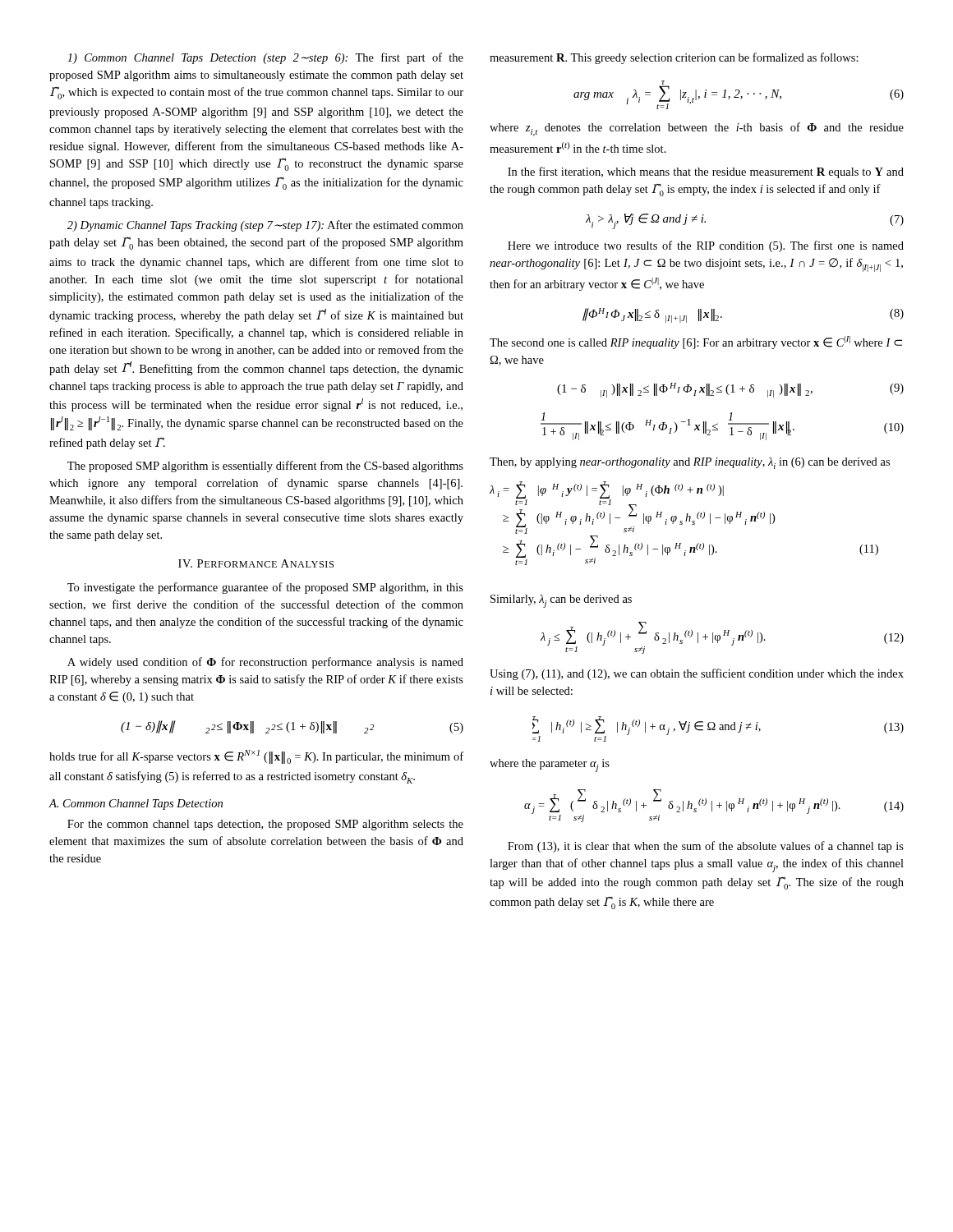Locate the block of text that opens with "Similarly, λj can be derived"
The image size is (953, 1232).
pos(561,601)
